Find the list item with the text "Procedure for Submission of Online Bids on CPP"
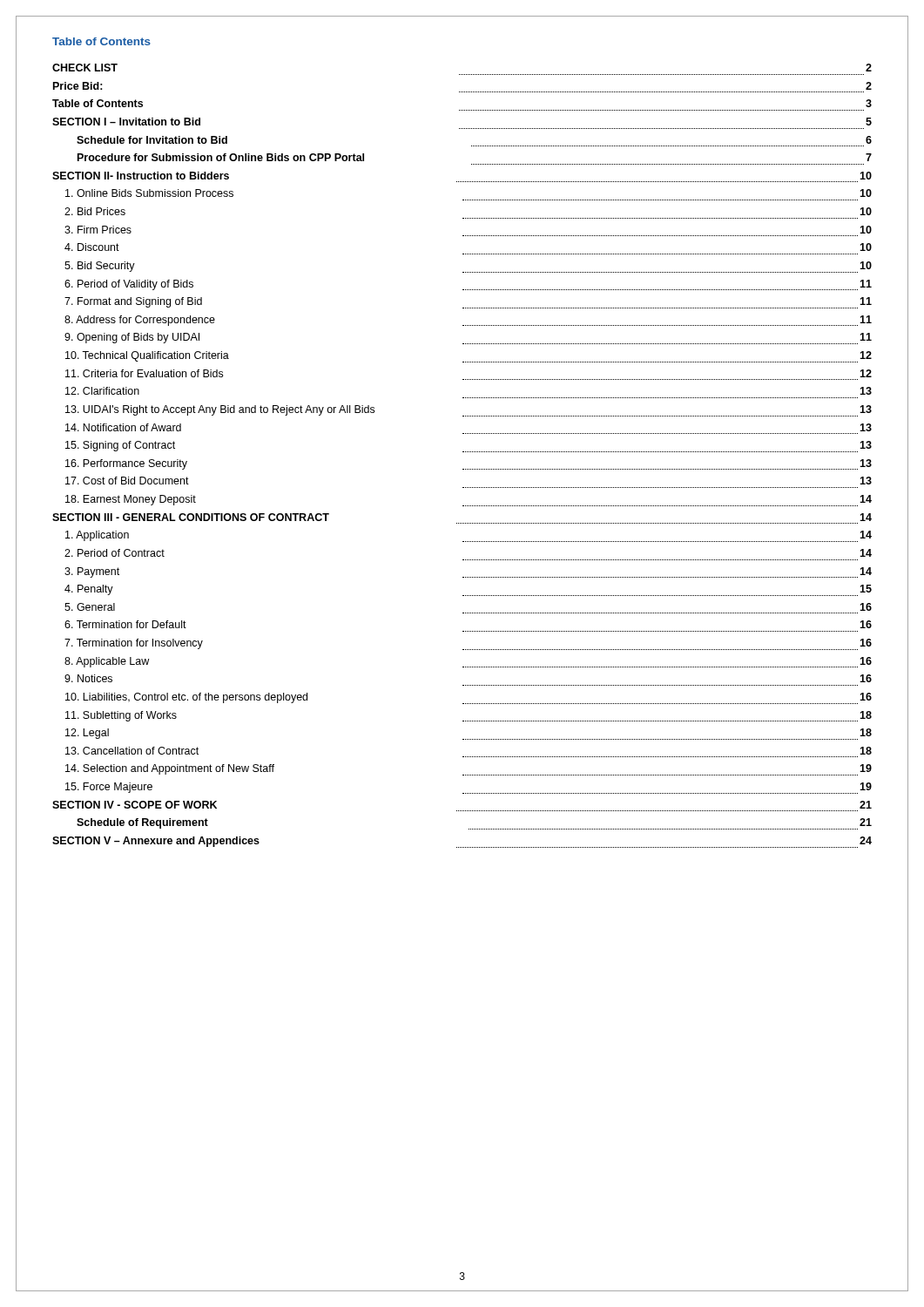Image resolution: width=924 pixels, height=1307 pixels. click(474, 158)
